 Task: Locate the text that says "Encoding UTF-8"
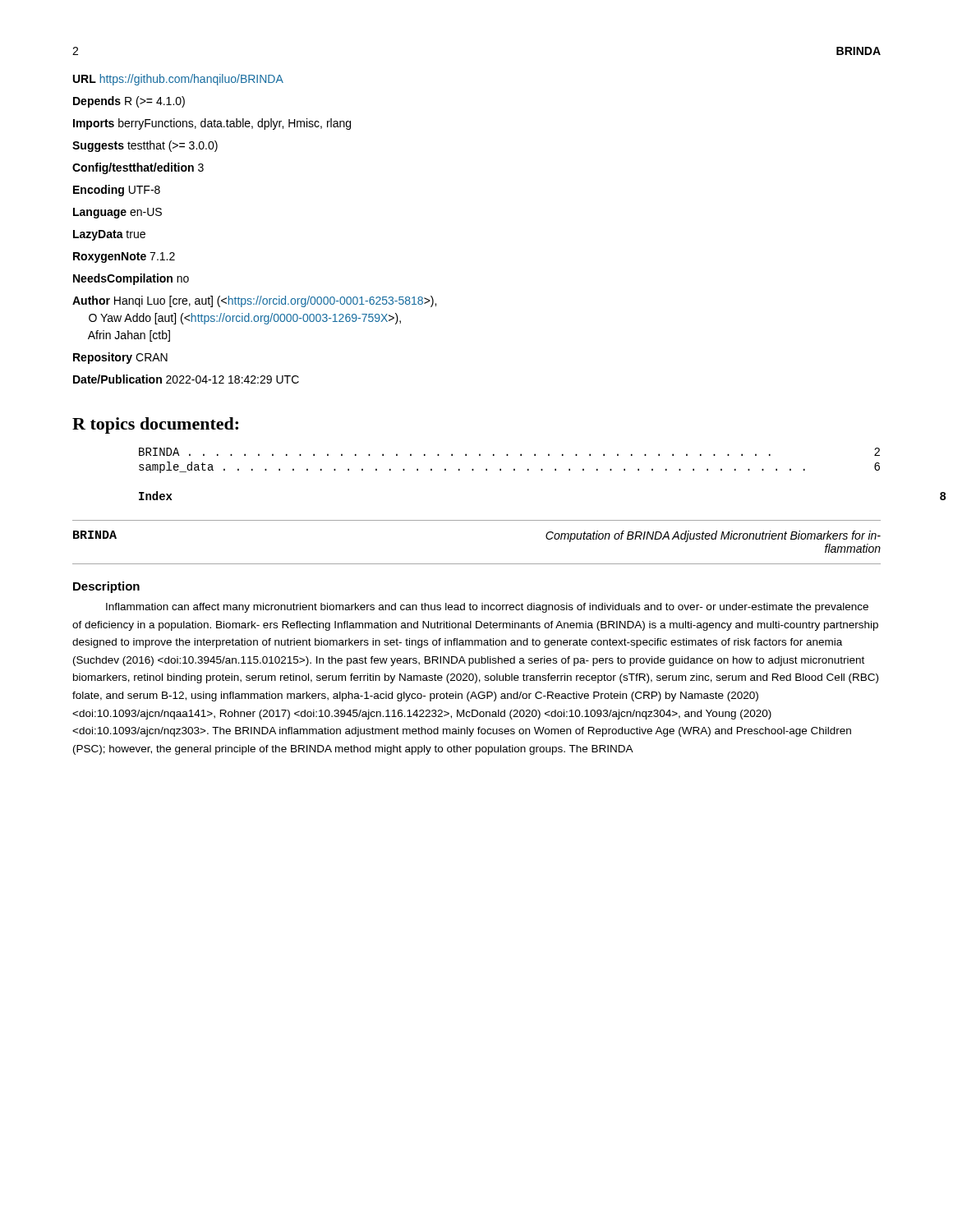click(x=116, y=190)
